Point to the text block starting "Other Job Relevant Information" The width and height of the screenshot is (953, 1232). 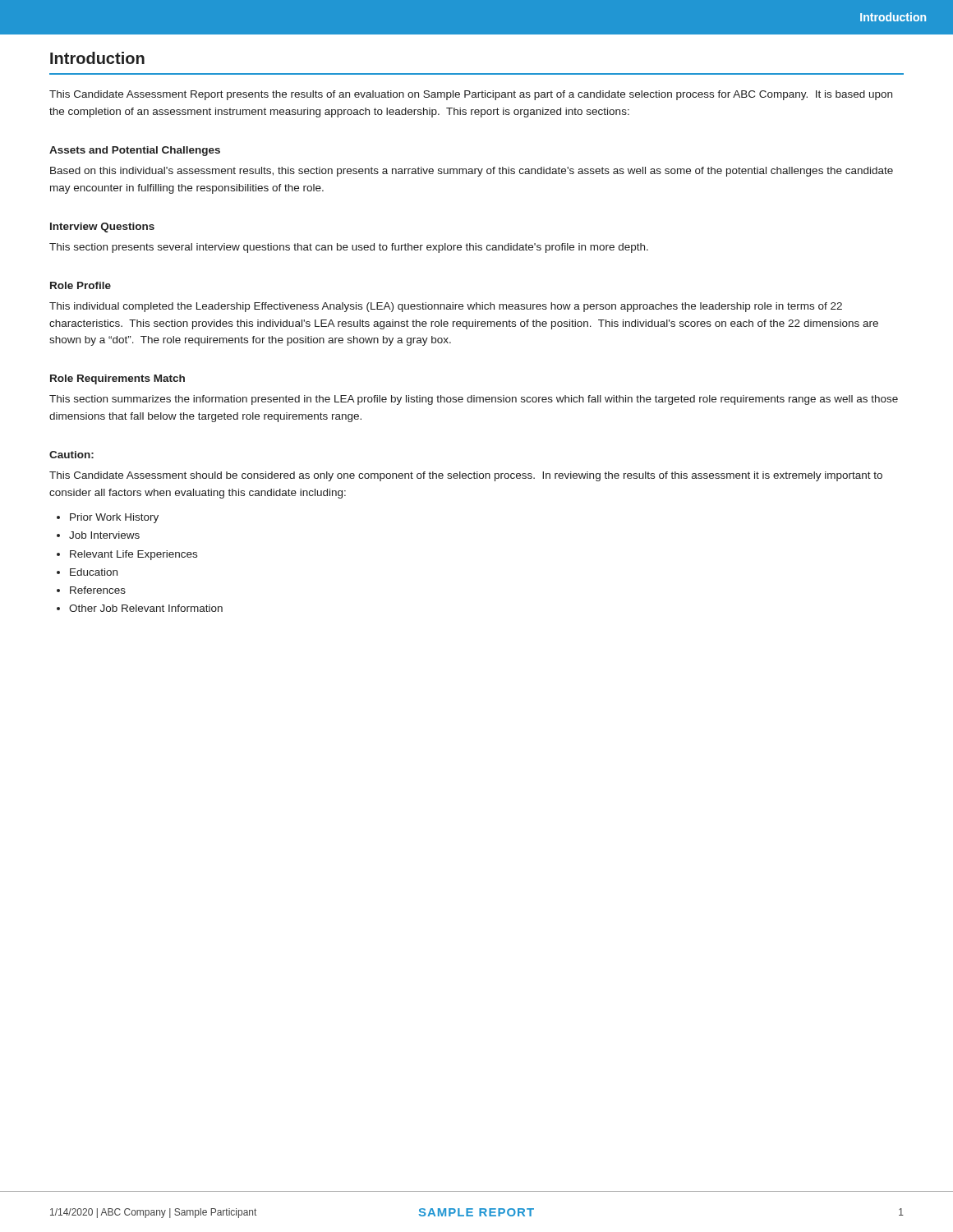146,608
